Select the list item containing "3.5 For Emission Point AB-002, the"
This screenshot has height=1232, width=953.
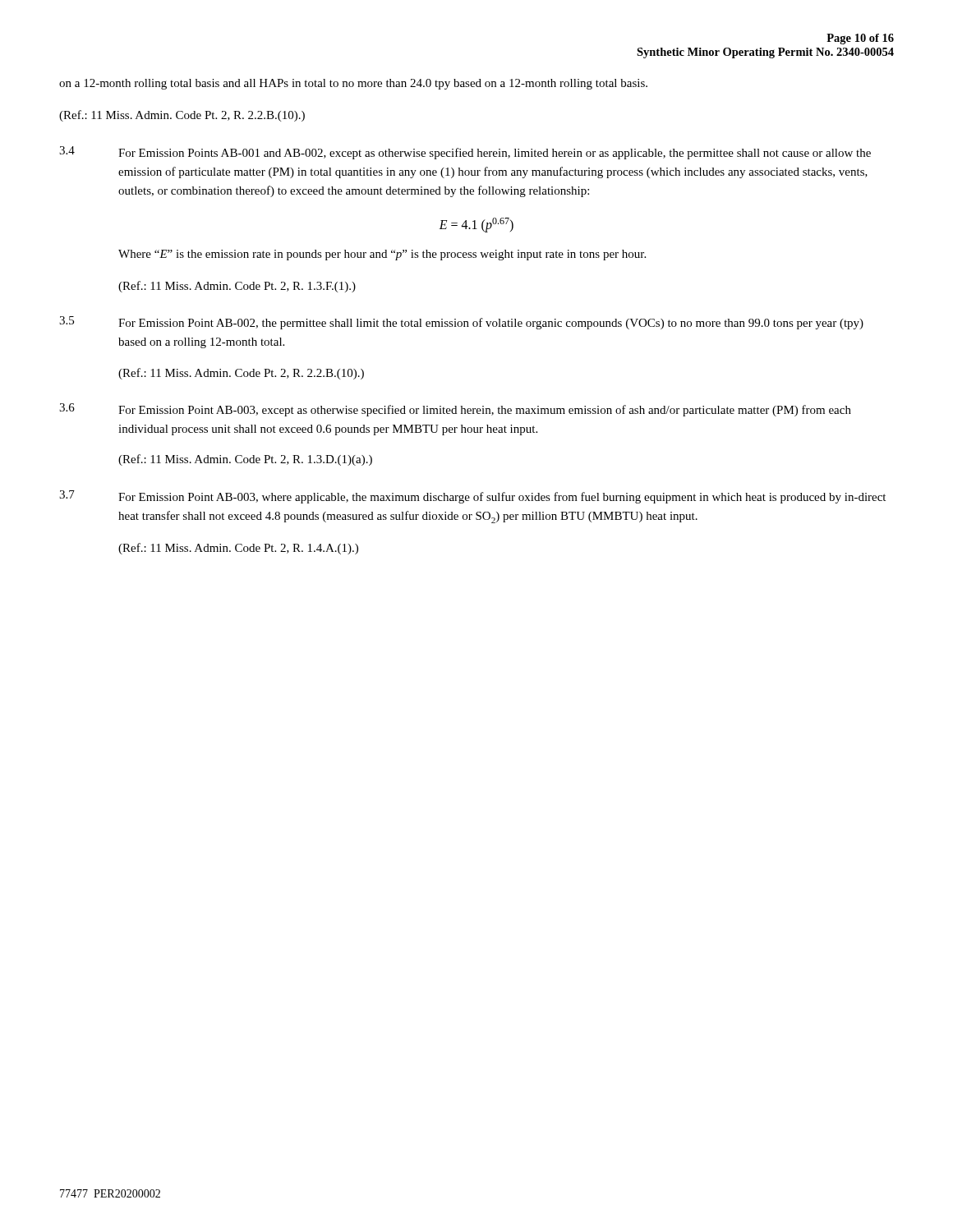476,333
